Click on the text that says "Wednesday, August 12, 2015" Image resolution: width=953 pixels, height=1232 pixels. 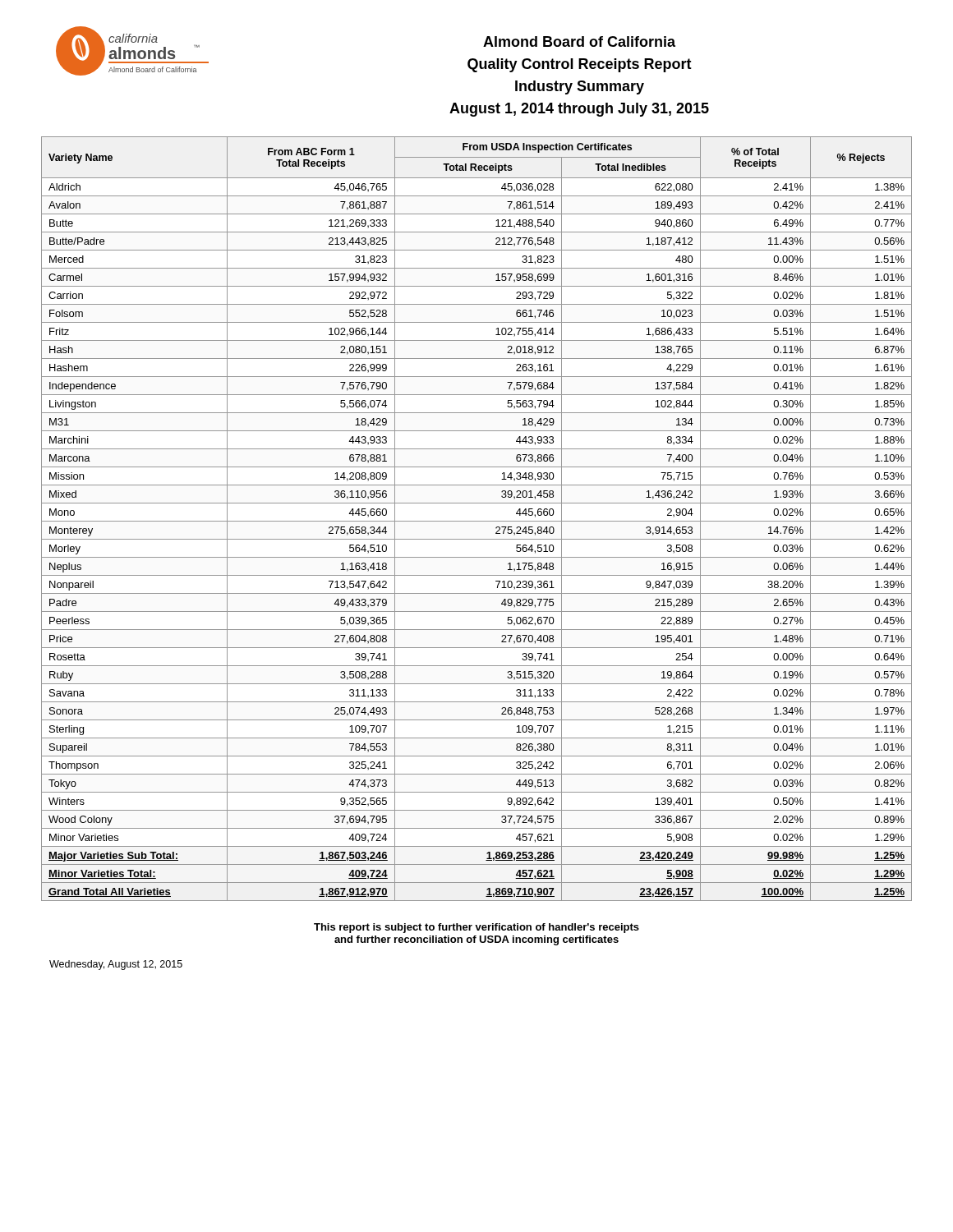click(116, 964)
